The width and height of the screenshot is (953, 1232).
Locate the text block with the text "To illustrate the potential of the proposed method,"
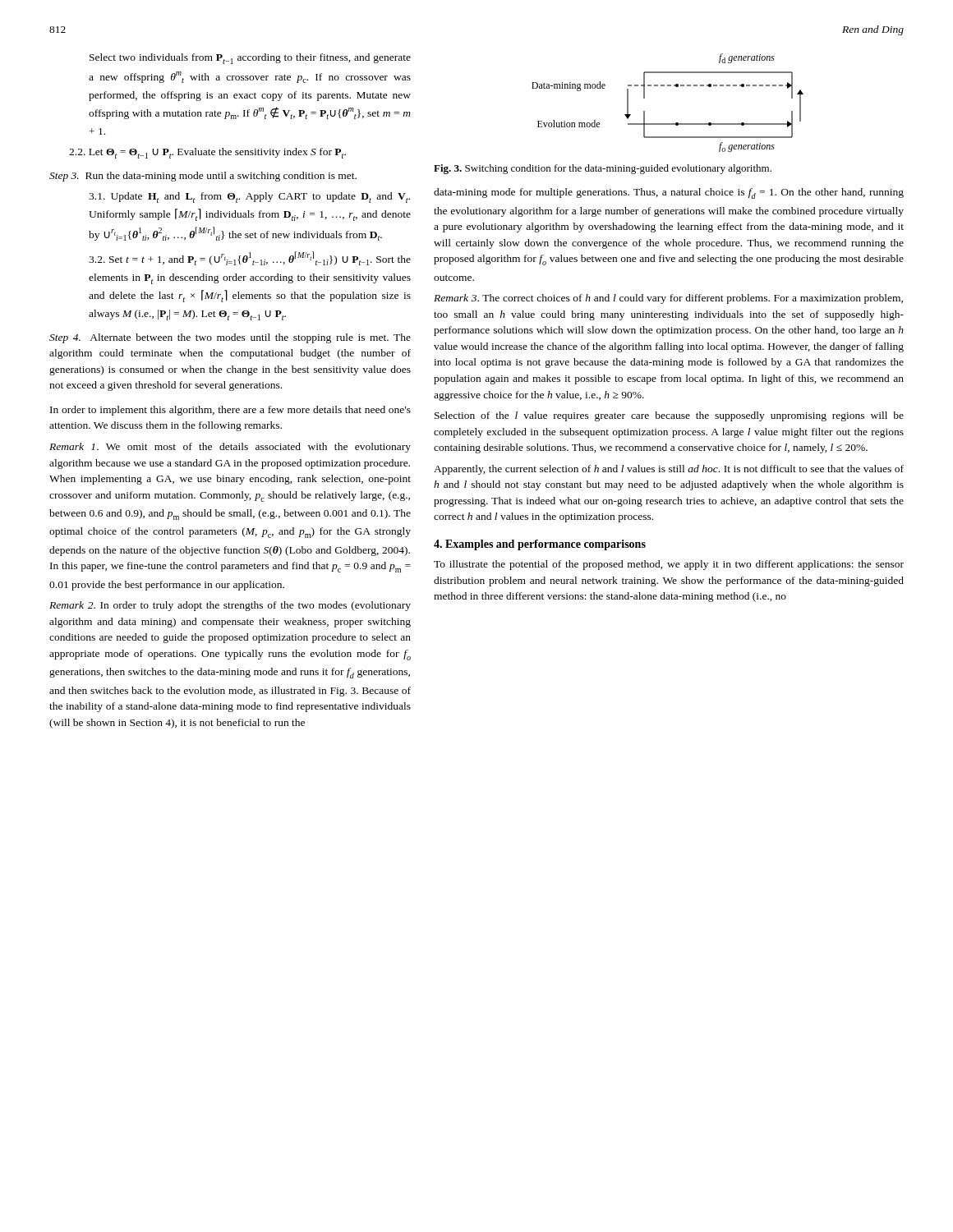669,580
